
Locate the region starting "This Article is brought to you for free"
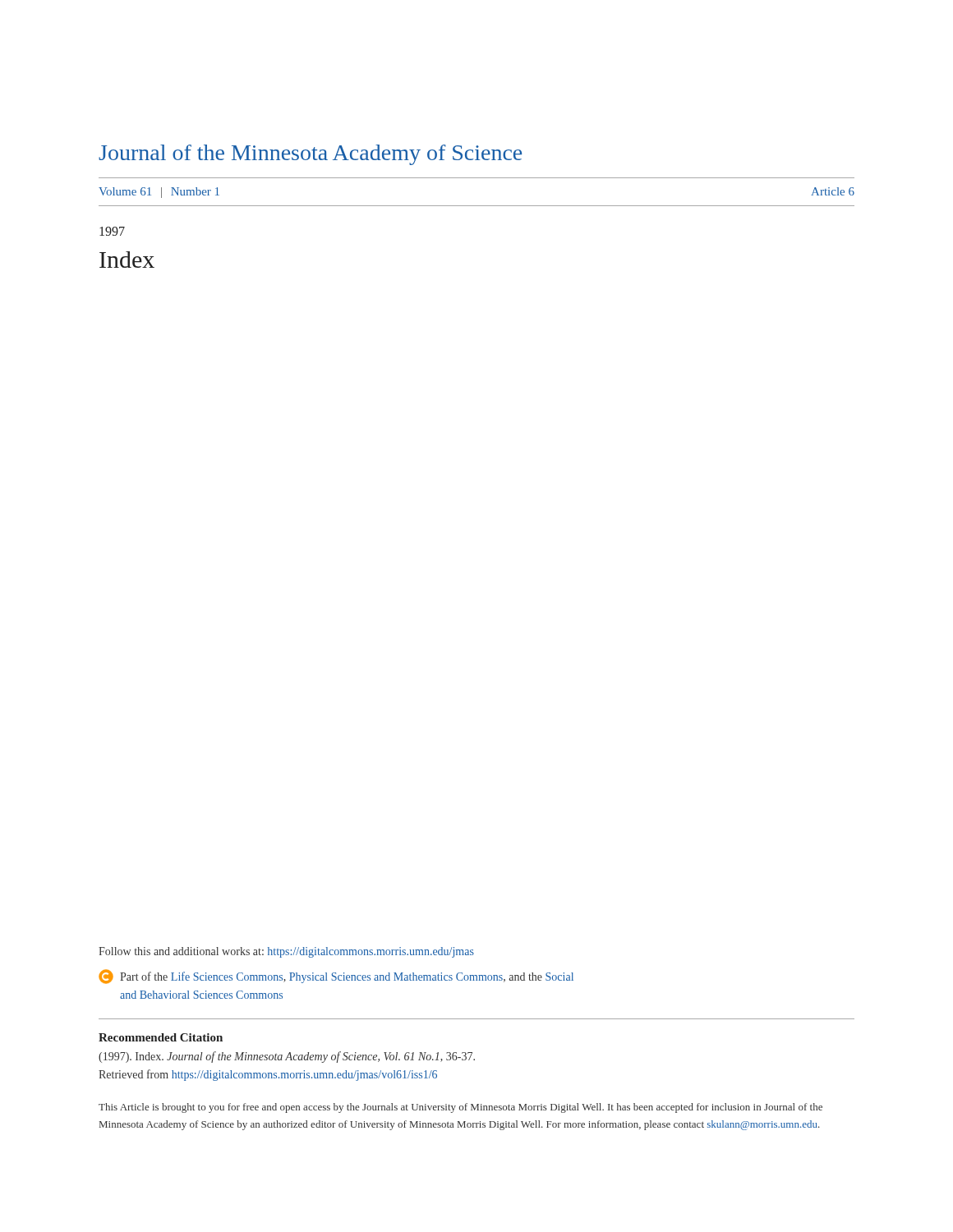pyautogui.click(x=461, y=1116)
